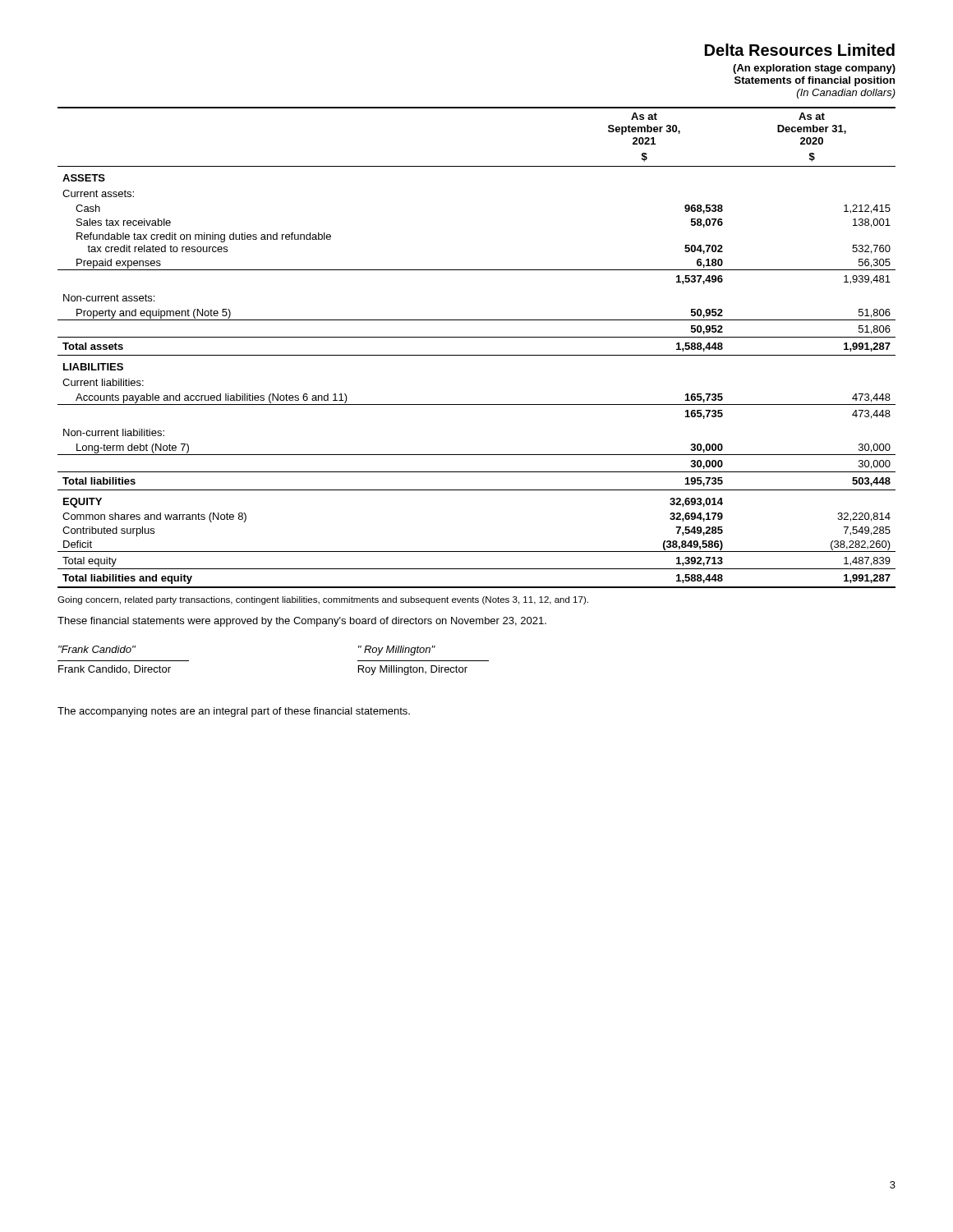The image size is (953, 1232).
Task: Find the text block that says ""Frank Candido" Frank"
Action: tap(180, 659)
